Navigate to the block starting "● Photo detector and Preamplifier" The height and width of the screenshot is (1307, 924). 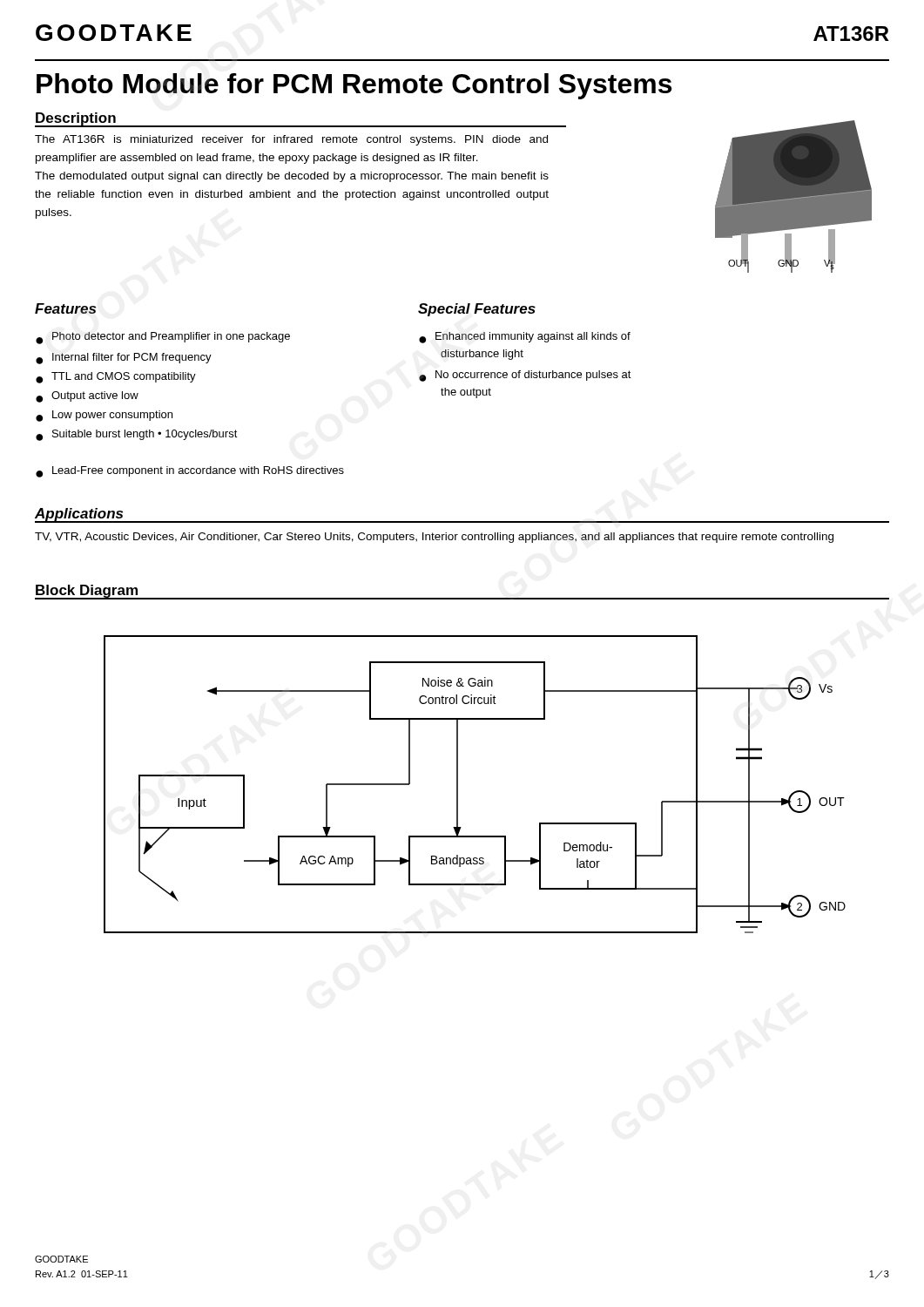point(163,340)
